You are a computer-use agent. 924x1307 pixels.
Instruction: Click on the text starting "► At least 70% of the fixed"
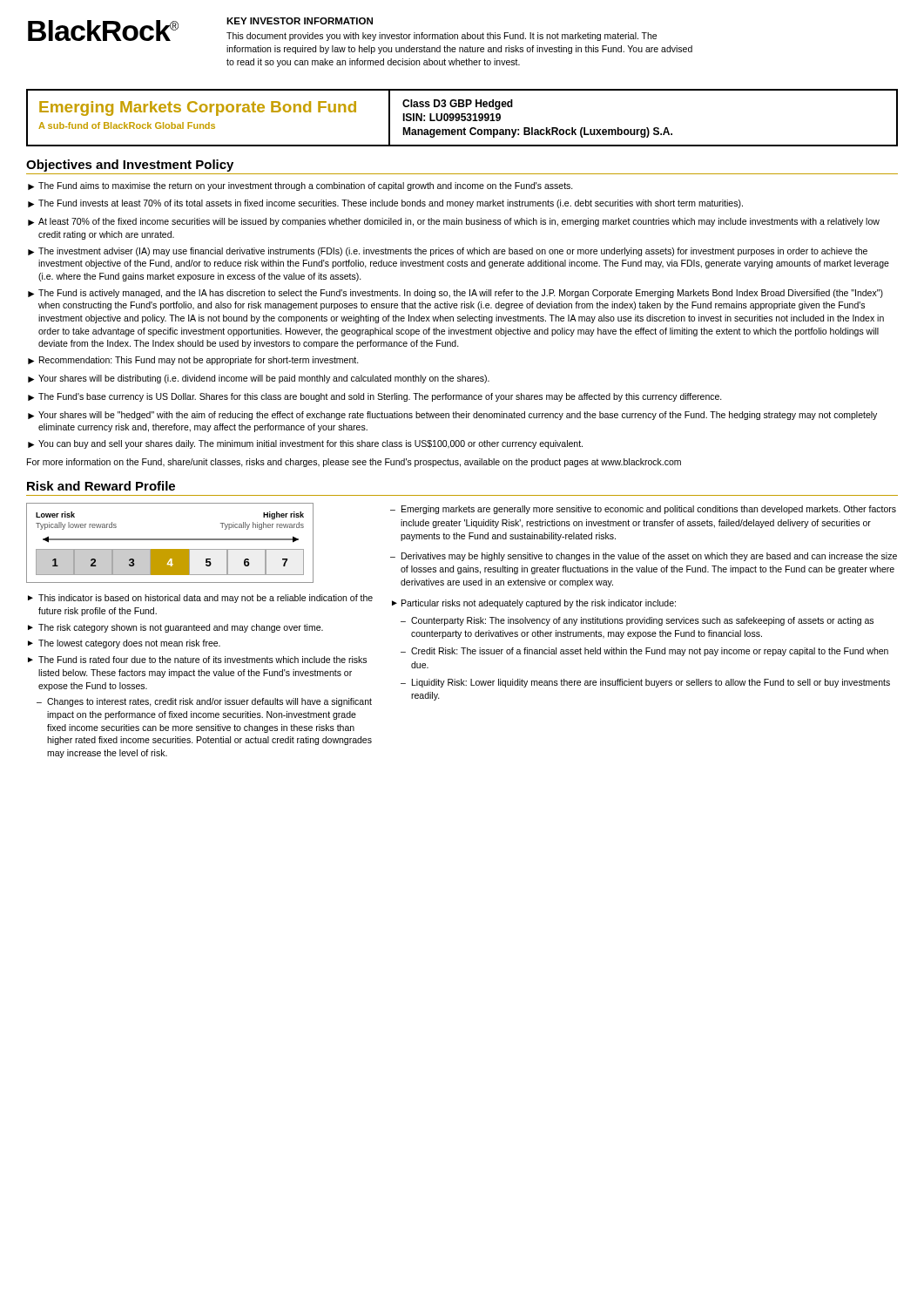tap(462, 228)
